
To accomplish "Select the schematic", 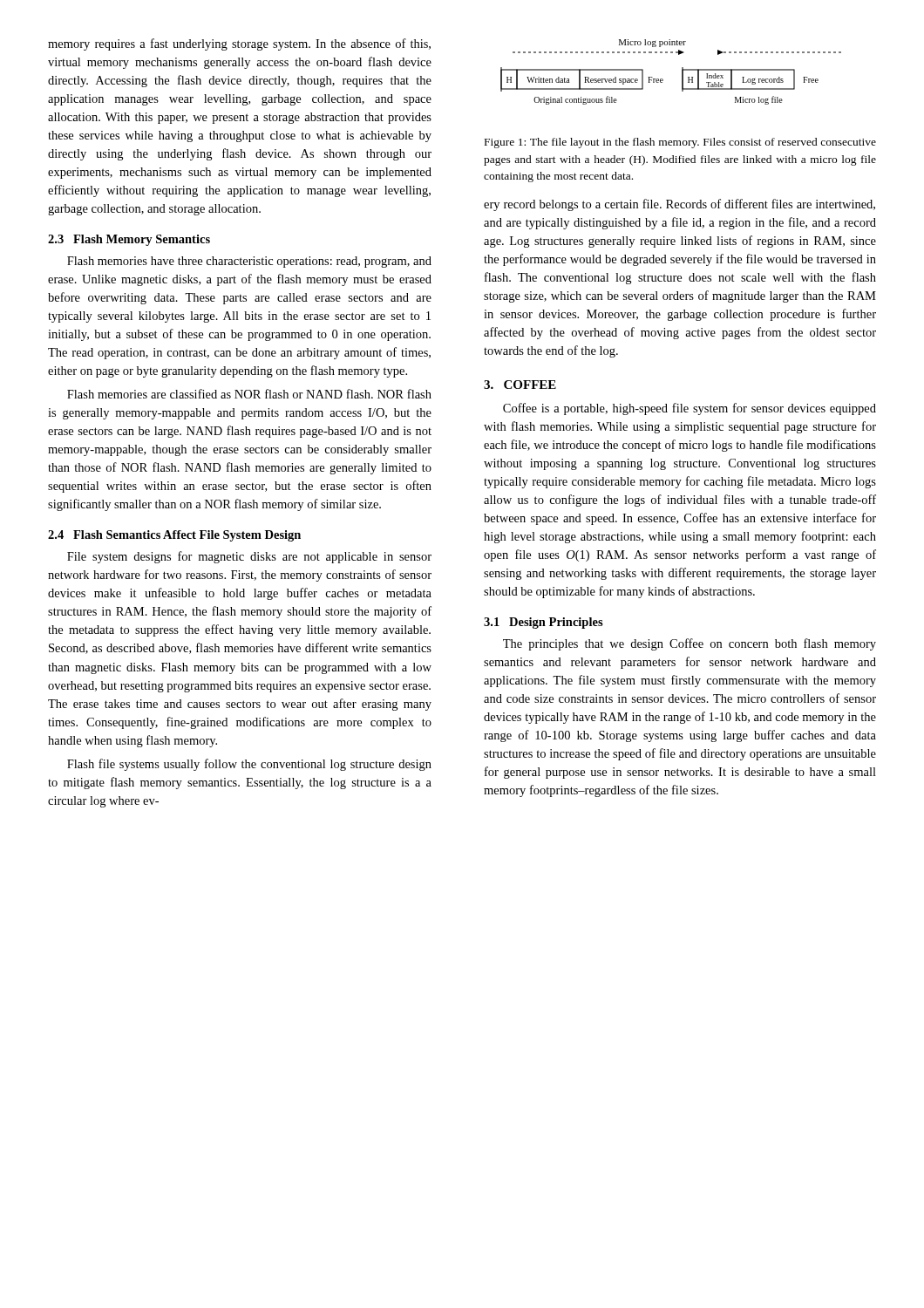I will 680,81.
